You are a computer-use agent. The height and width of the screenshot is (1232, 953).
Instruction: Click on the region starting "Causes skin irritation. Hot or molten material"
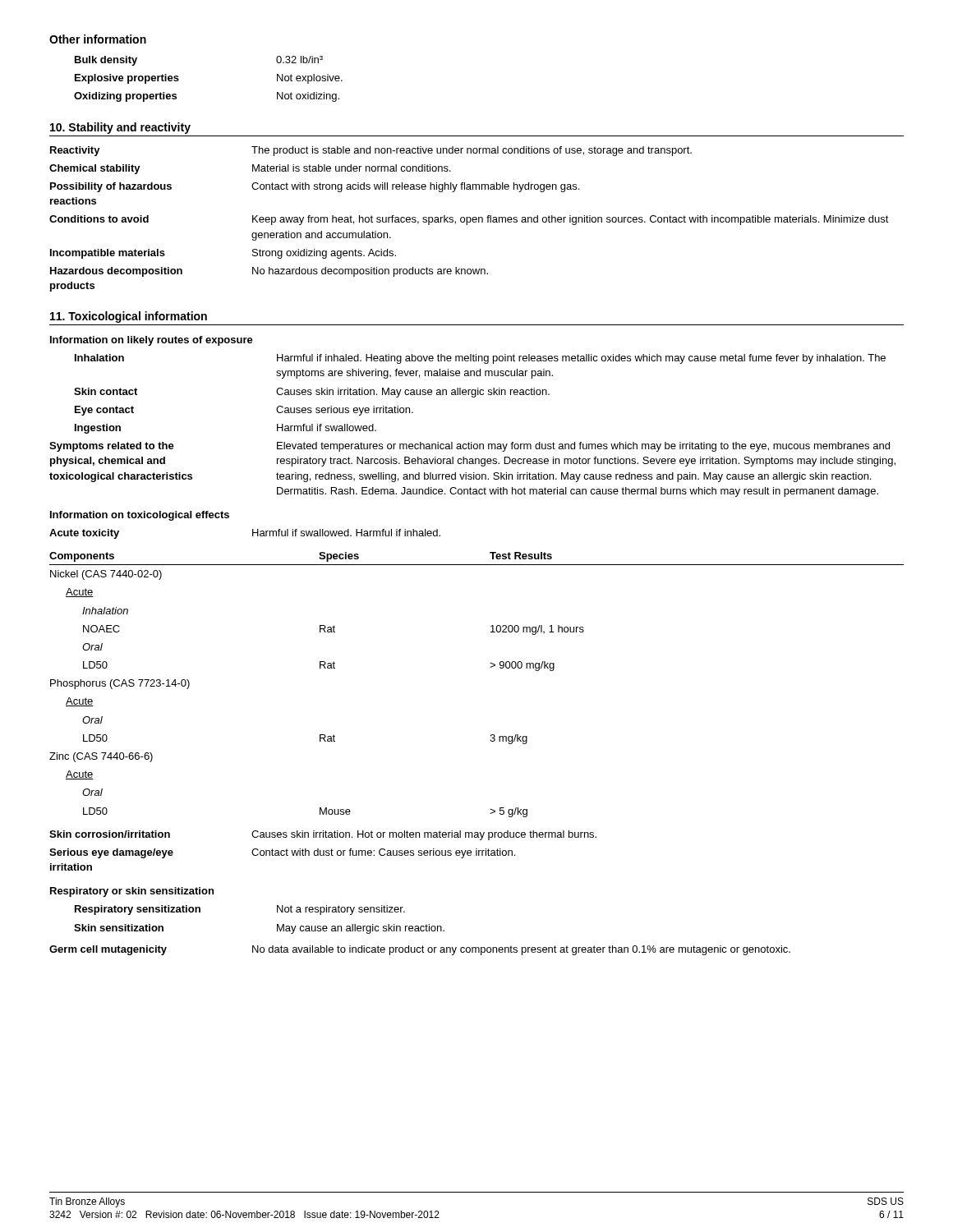coord(424,834)
